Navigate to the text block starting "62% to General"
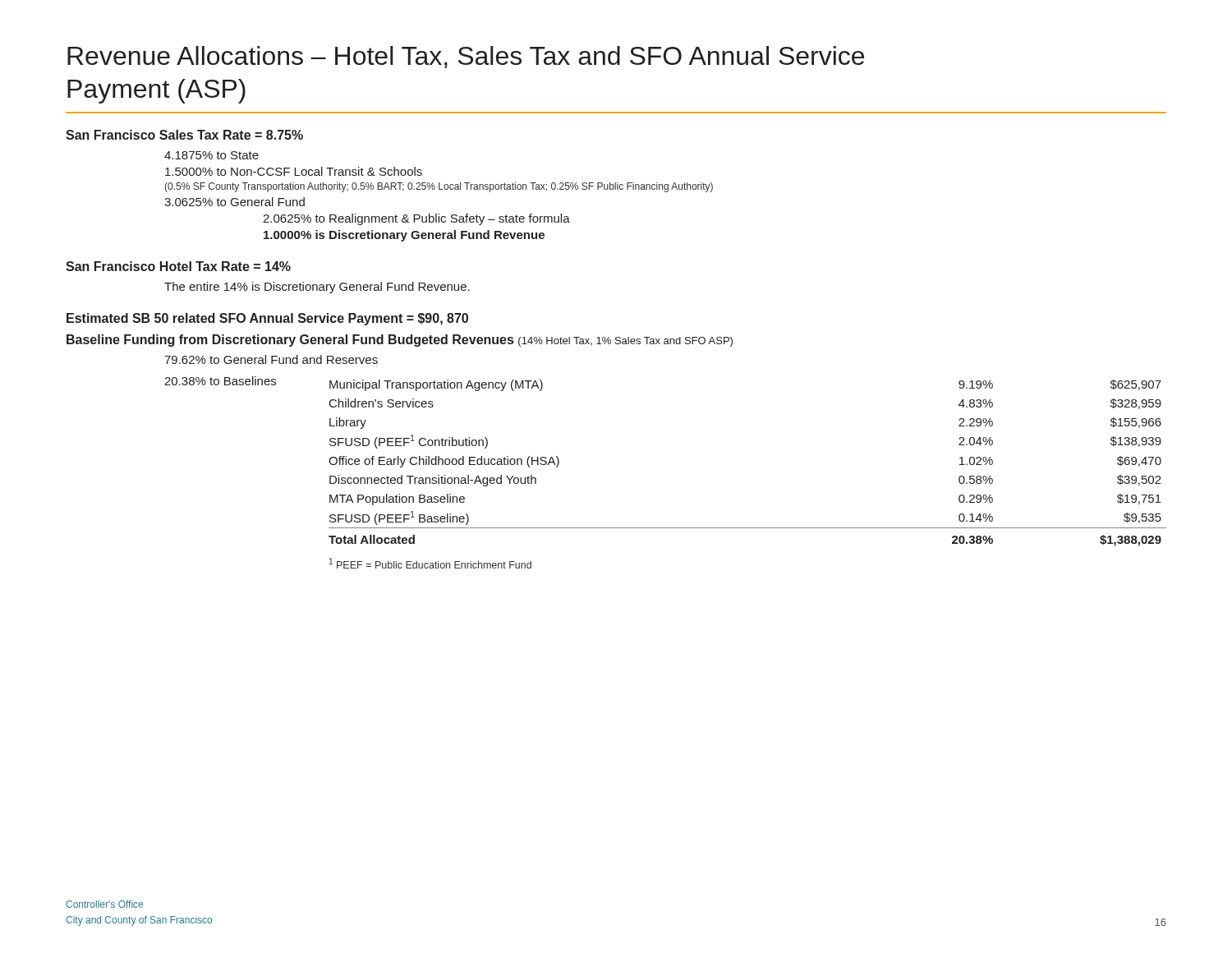Image resolution: width=1232 pixels, height=953 pixels. [271, 359]
